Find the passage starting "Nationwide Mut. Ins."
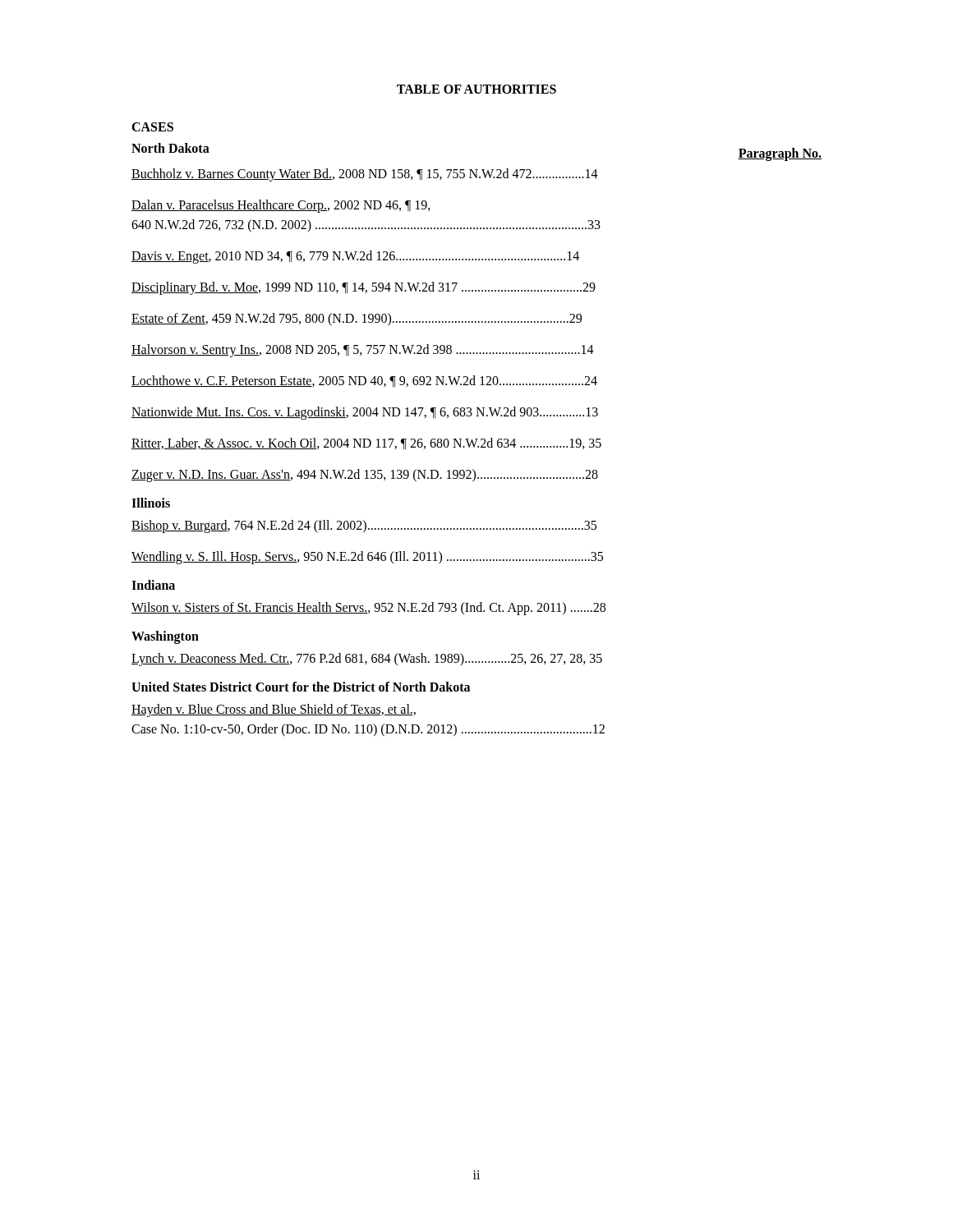 365,412
